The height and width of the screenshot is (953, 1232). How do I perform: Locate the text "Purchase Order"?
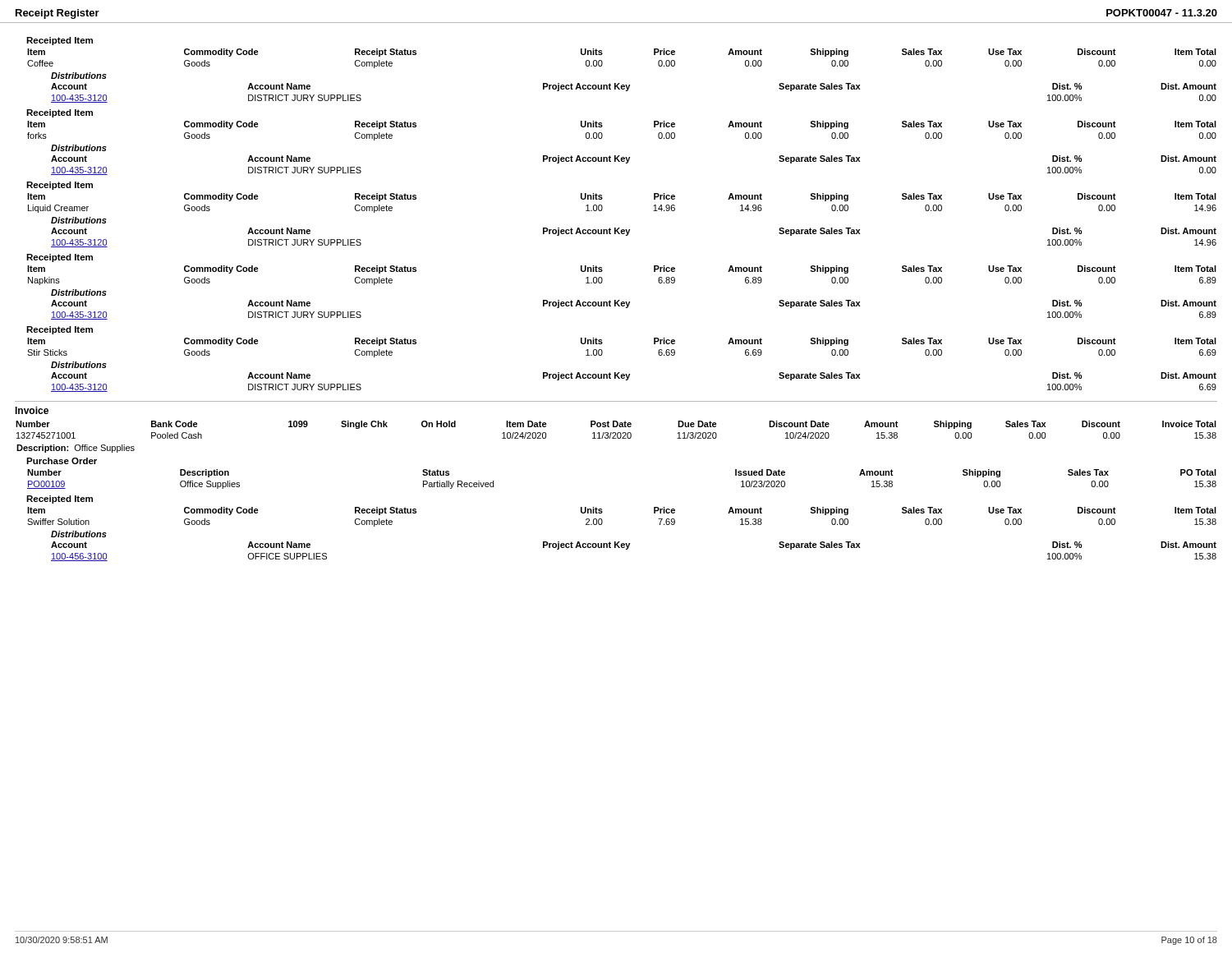[62, 461]
